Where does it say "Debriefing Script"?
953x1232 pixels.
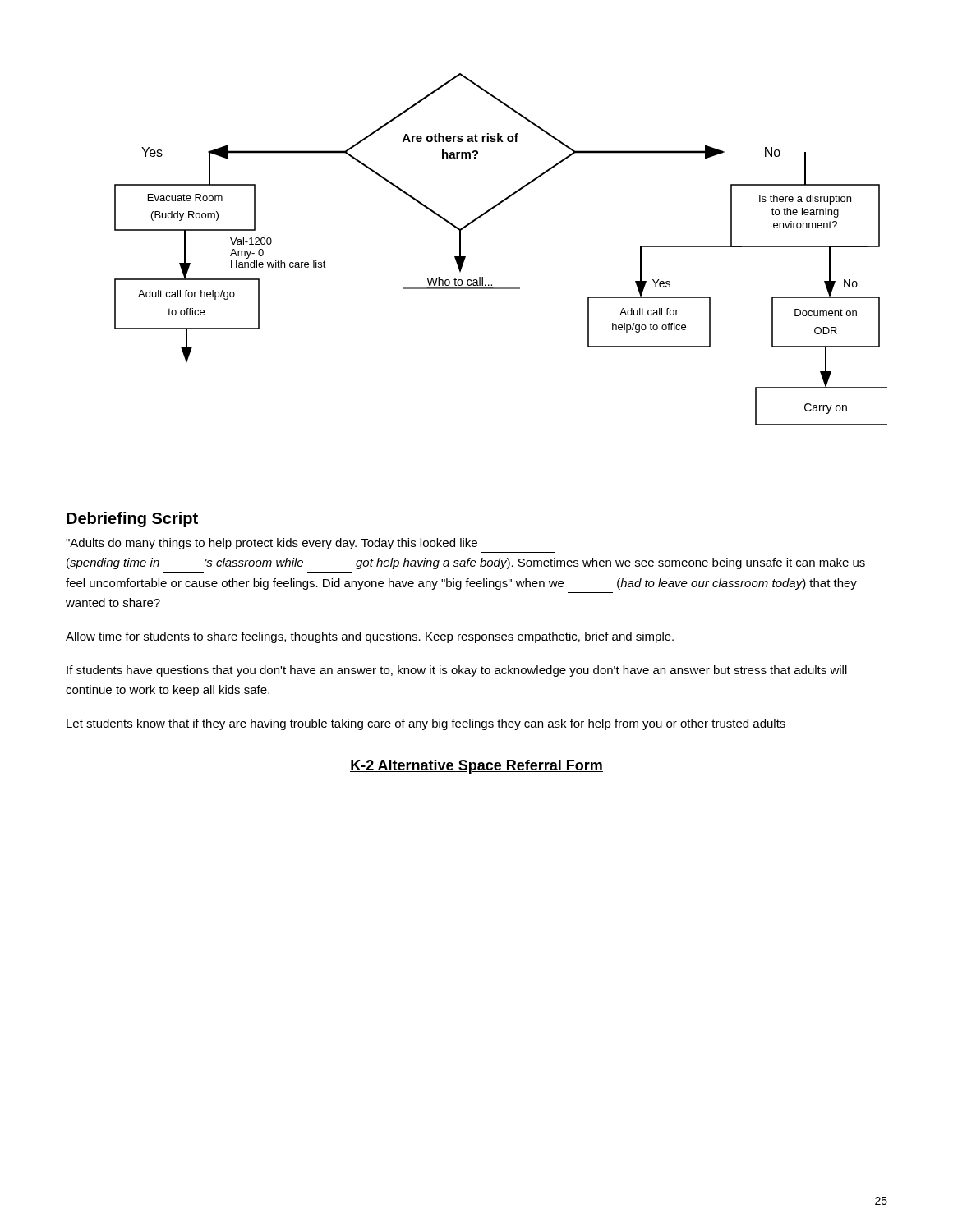pyautogui.click(x=132, y=518)
